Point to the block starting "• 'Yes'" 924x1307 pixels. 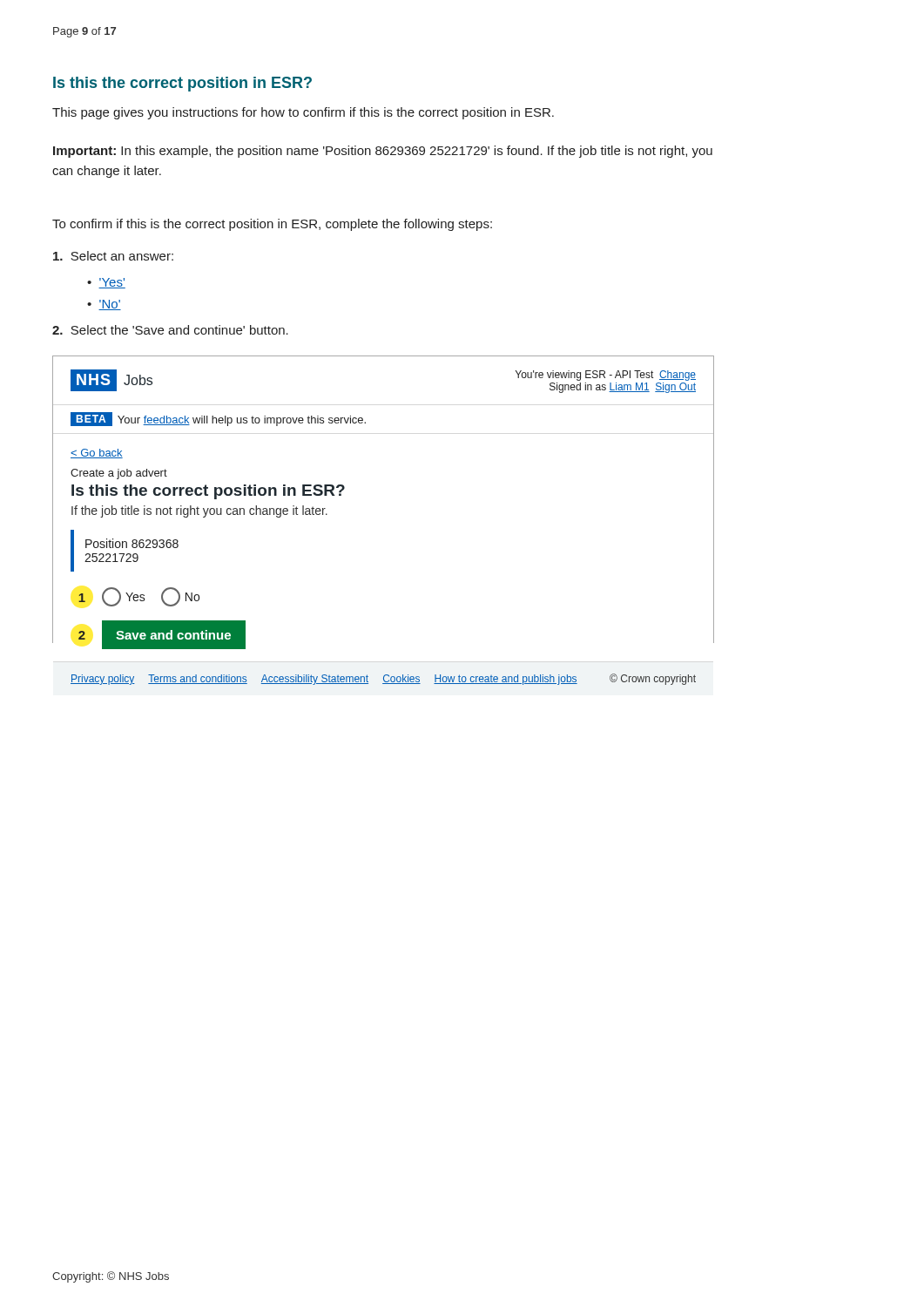click(x=106, y=282)
